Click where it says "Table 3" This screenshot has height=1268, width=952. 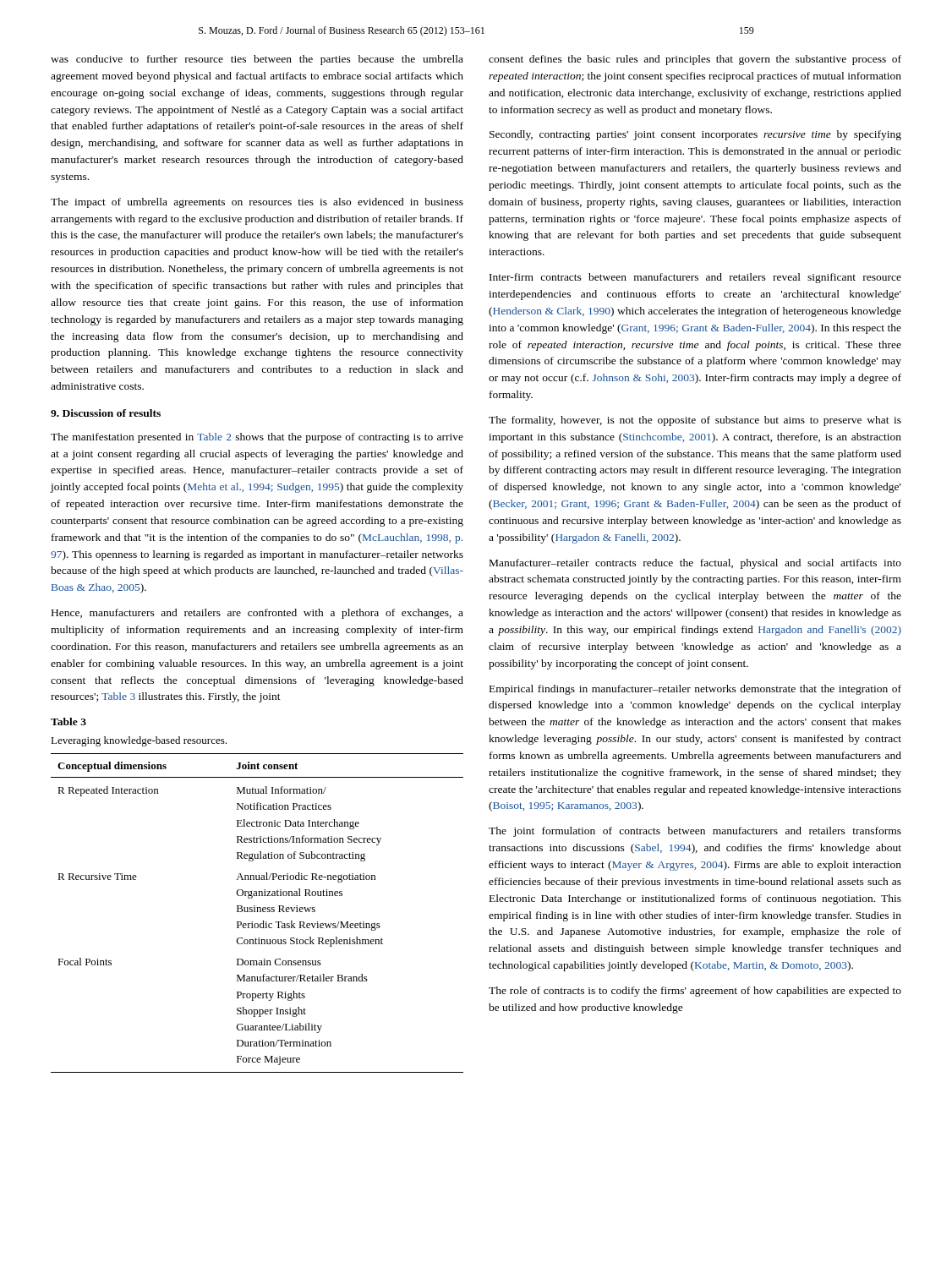click(68, 722)
